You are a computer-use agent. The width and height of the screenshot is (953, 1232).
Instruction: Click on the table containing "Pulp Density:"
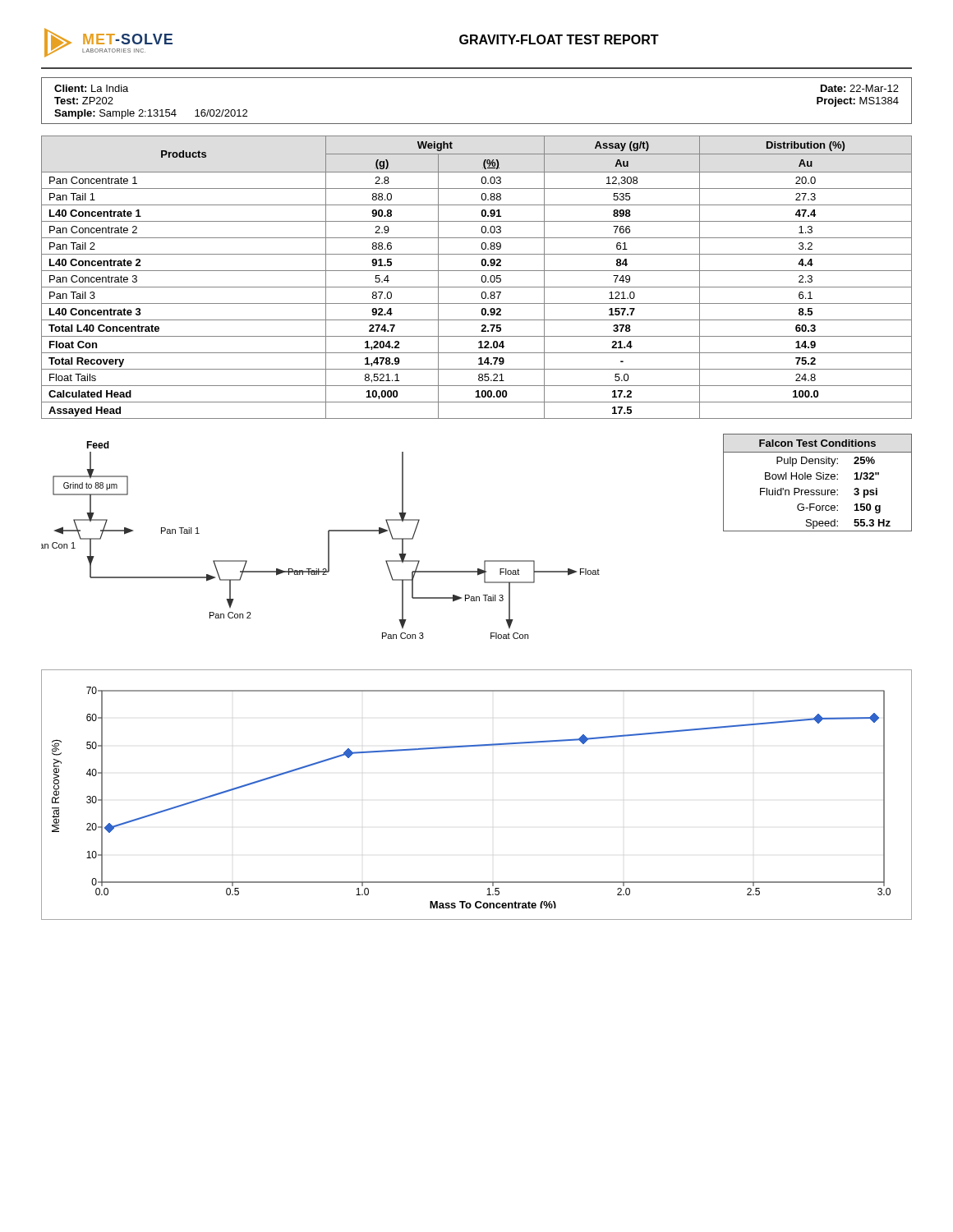[817, 483]
